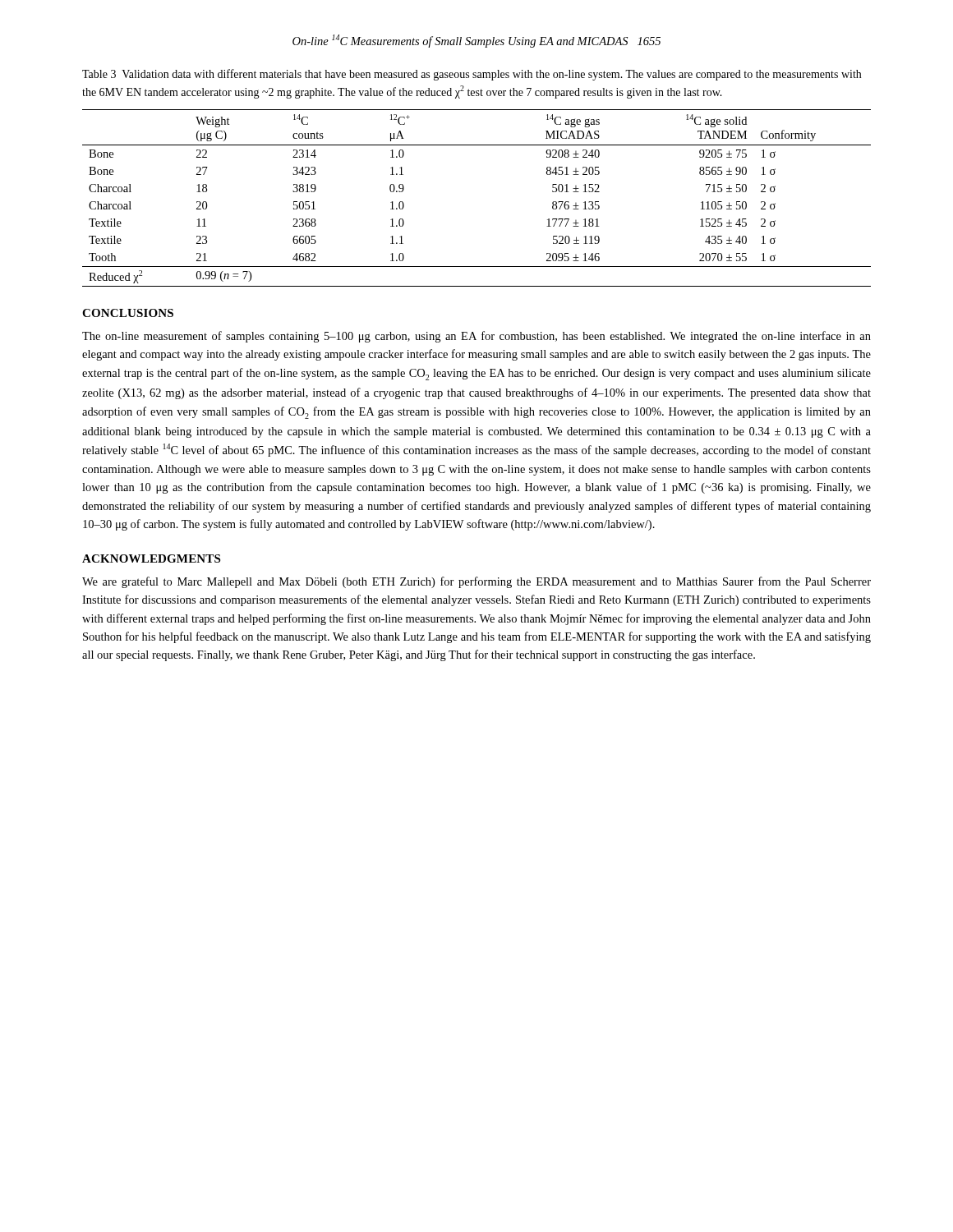Find the table that mentions "1525 ± 45"
953x1232 pixels.
pyautogui.click(x=476, y=198)
